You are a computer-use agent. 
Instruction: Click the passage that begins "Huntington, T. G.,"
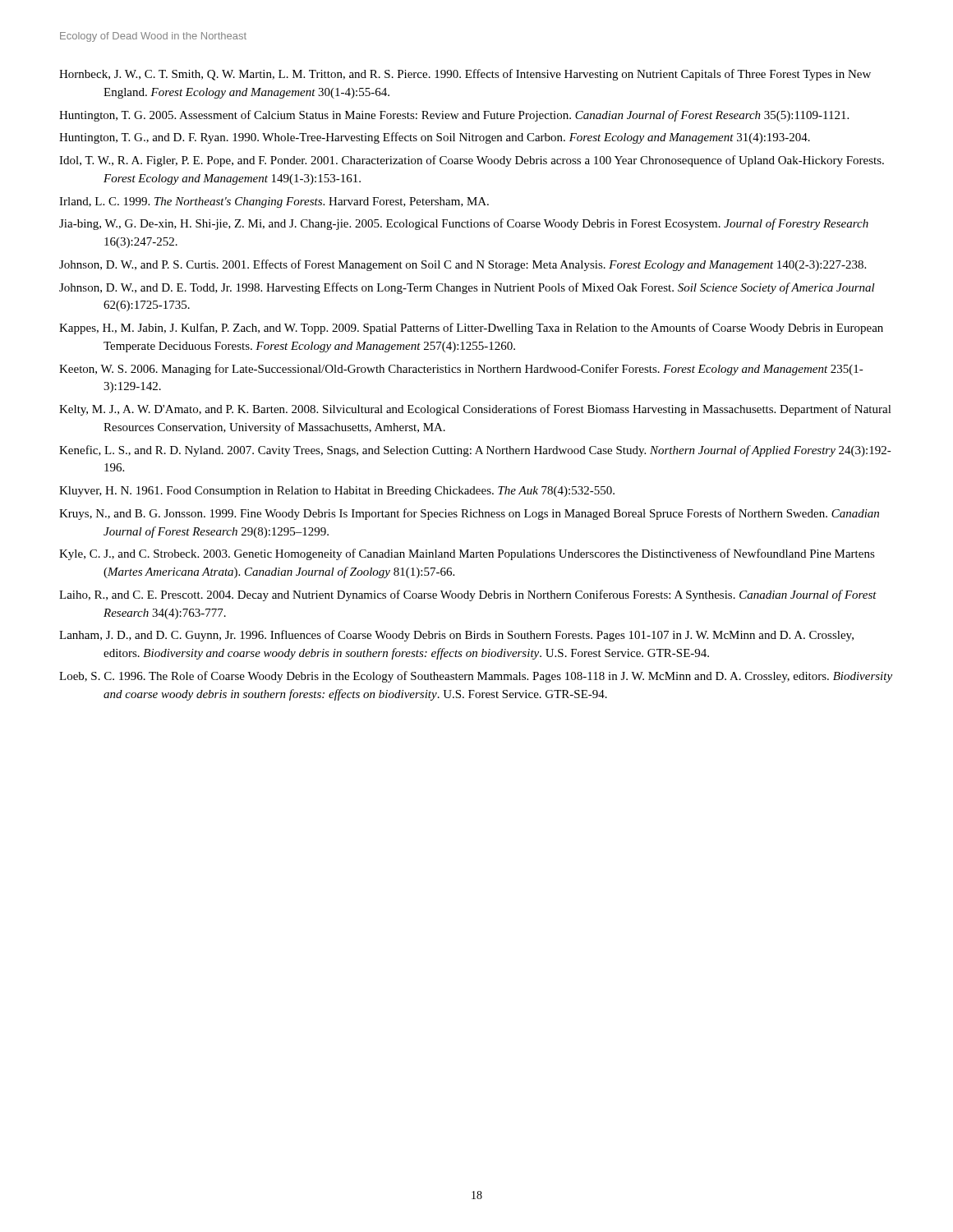(435, 137)
